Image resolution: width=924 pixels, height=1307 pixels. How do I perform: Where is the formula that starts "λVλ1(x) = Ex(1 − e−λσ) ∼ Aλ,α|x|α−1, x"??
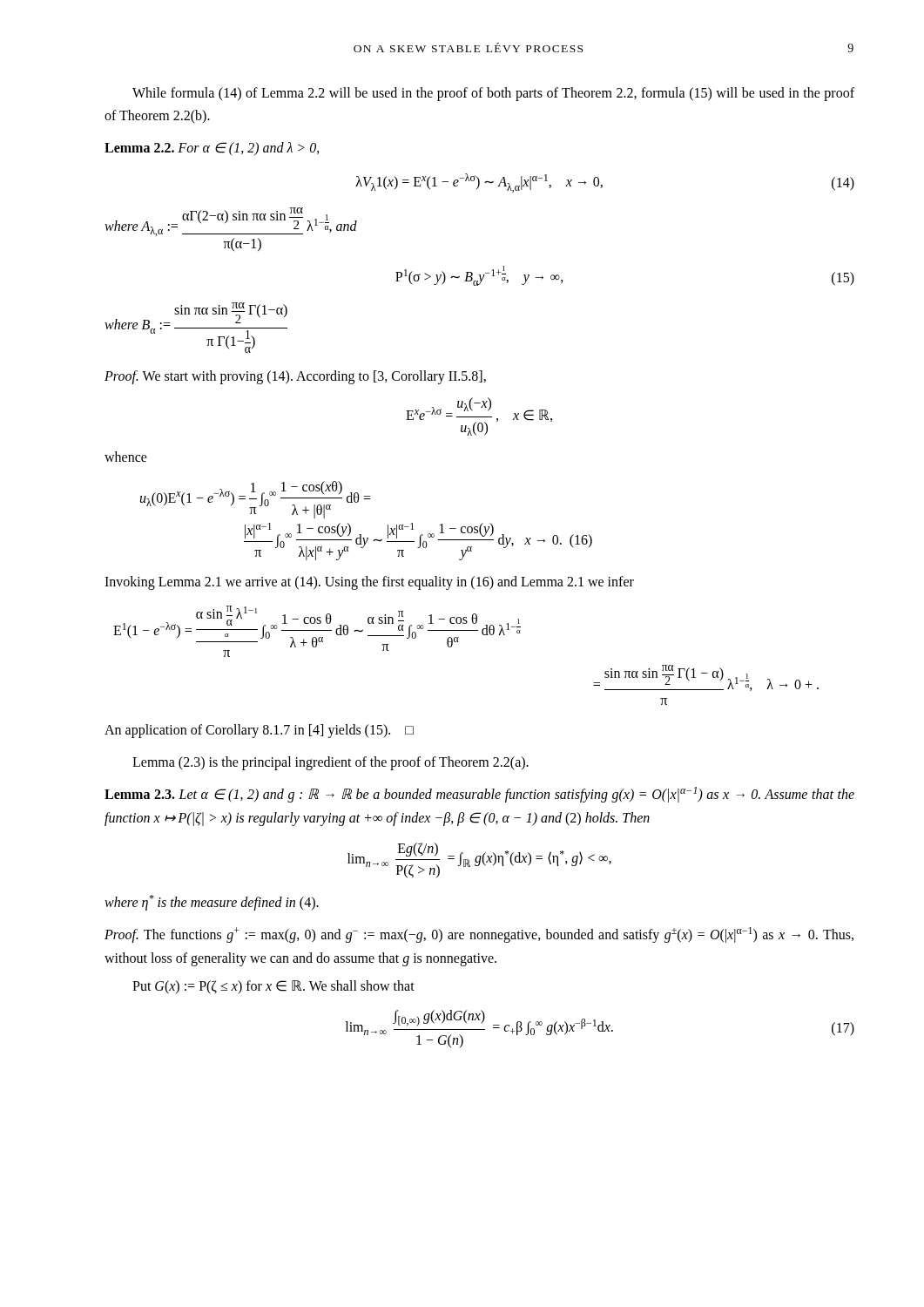click(605, 183)
